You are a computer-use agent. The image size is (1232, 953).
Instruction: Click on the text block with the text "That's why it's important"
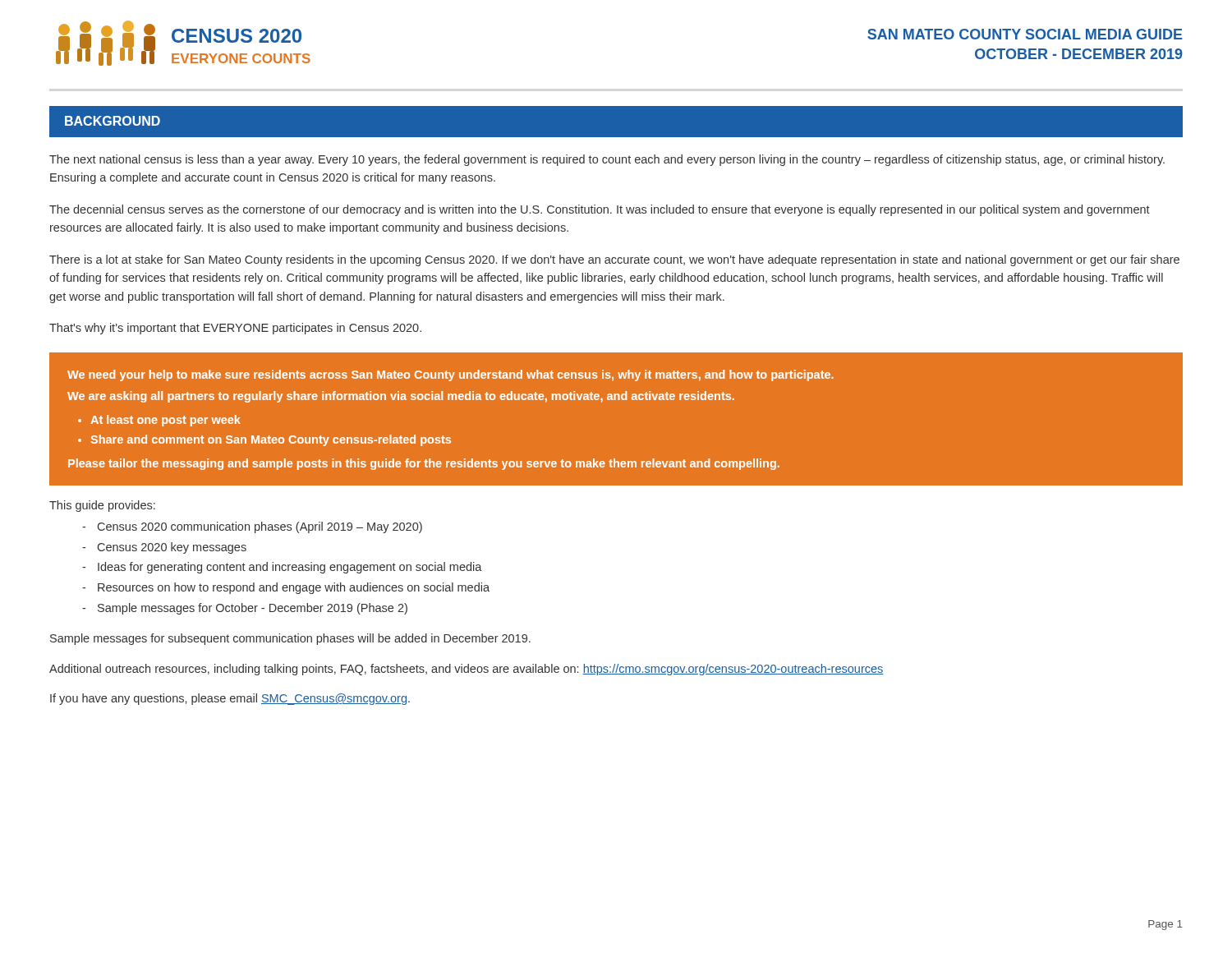click(236, 328)
